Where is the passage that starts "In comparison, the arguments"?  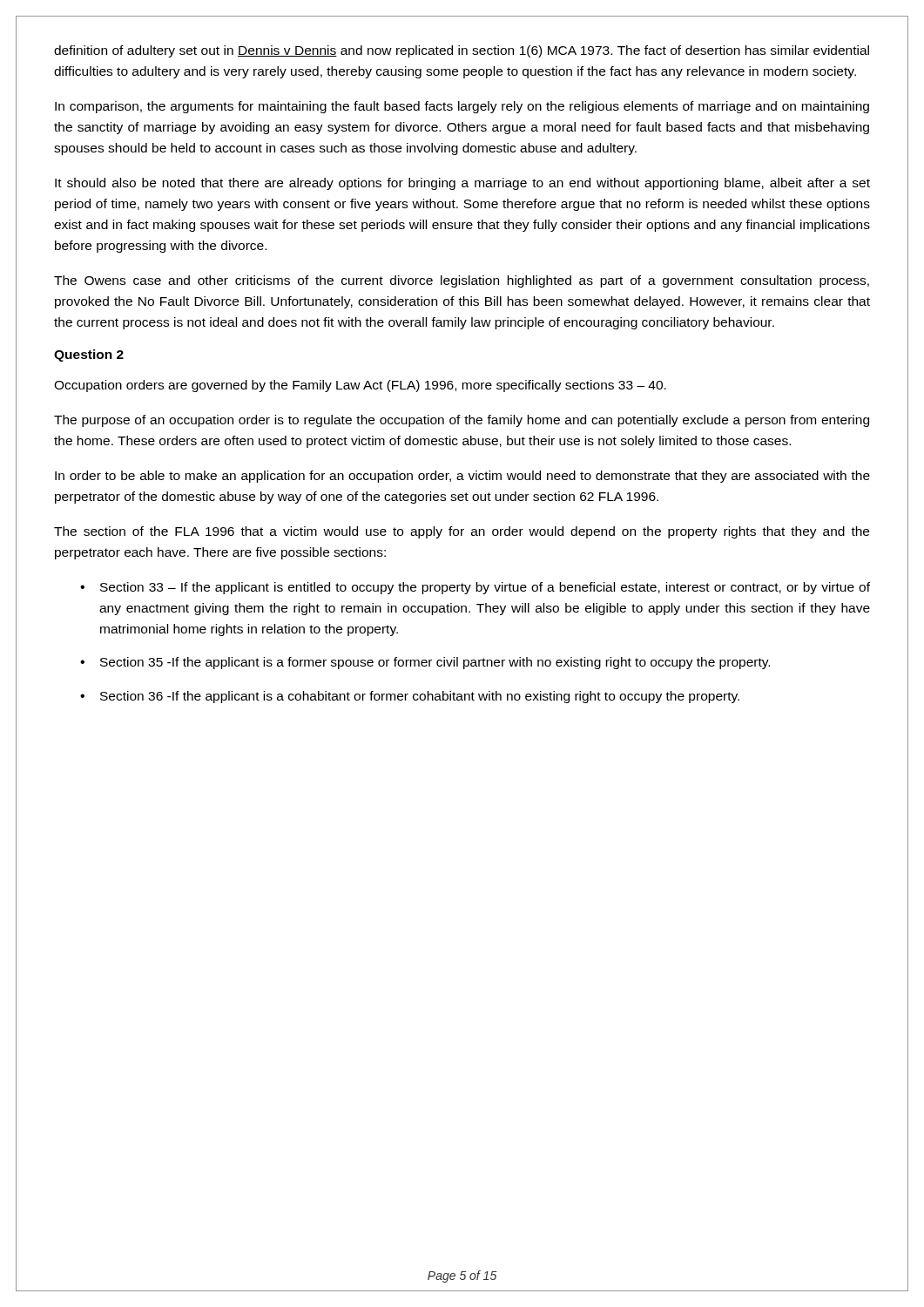(x=462, y=127)
